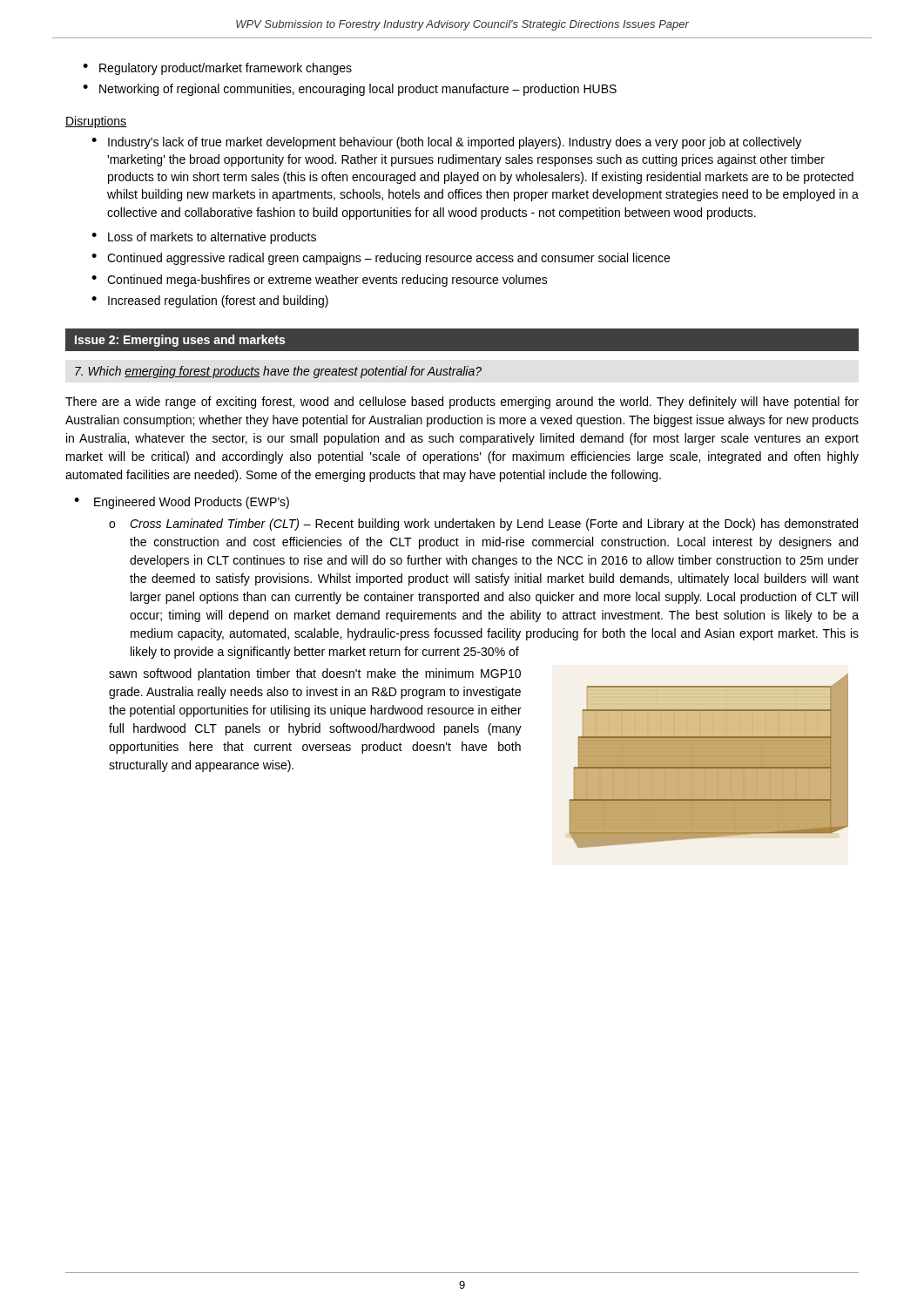Locate the list item that reads "• Industry's lack"

(475, 177)
